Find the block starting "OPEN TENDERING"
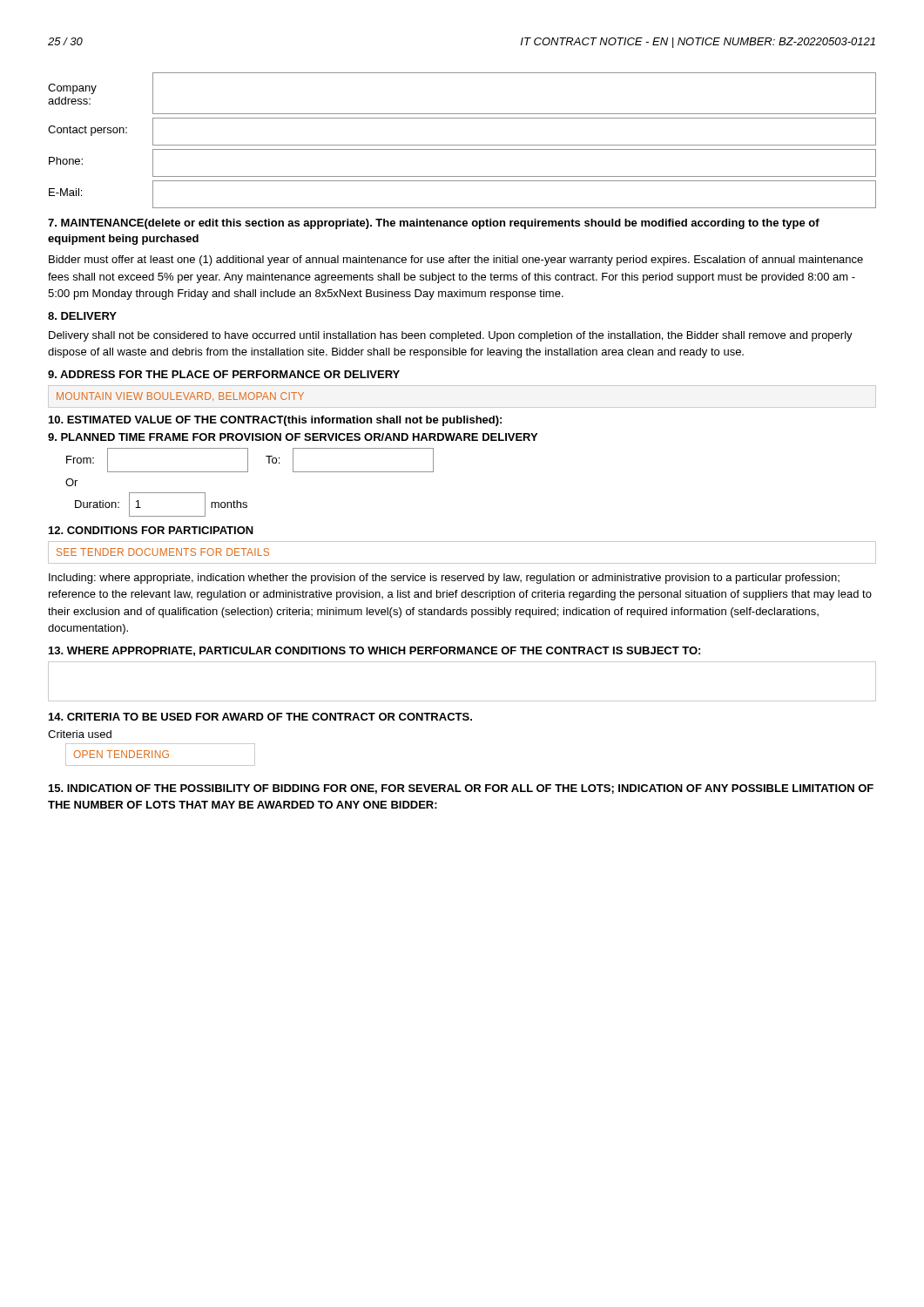 (x=160, y=754)
